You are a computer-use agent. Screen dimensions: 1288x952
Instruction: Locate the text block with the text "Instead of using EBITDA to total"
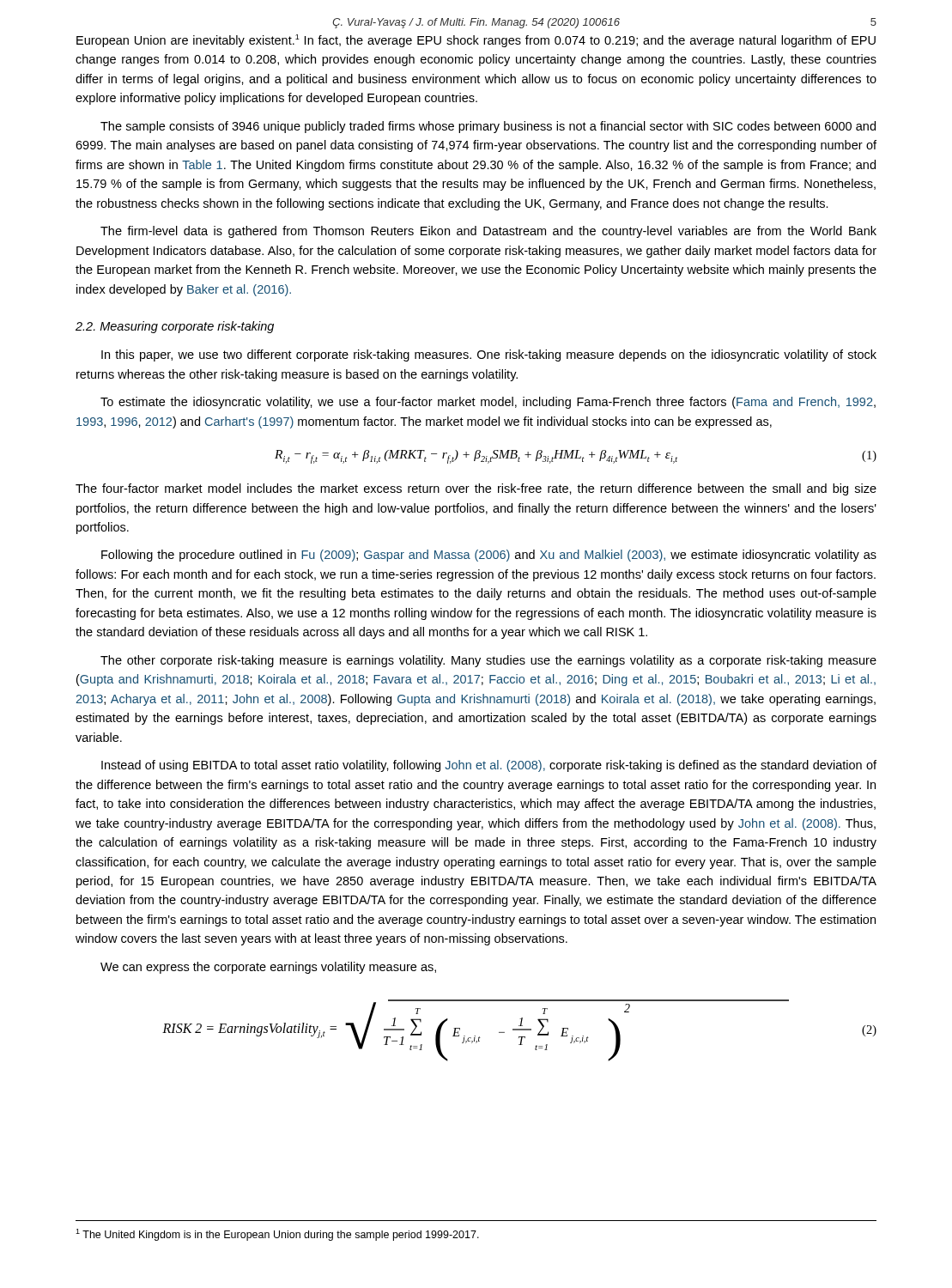[476, 852]
